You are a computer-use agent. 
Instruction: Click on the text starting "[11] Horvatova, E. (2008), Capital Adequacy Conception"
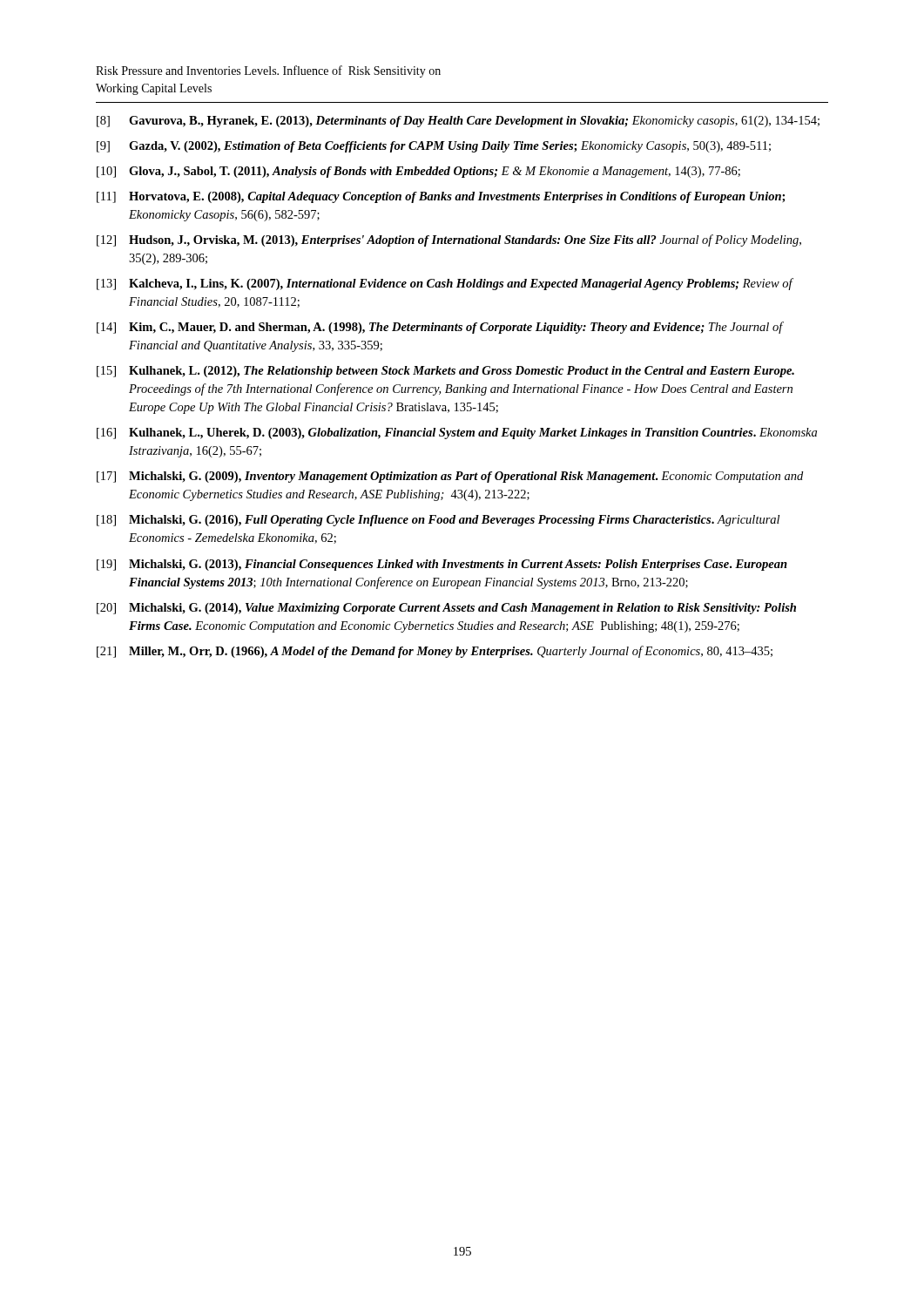click(462, 206)
